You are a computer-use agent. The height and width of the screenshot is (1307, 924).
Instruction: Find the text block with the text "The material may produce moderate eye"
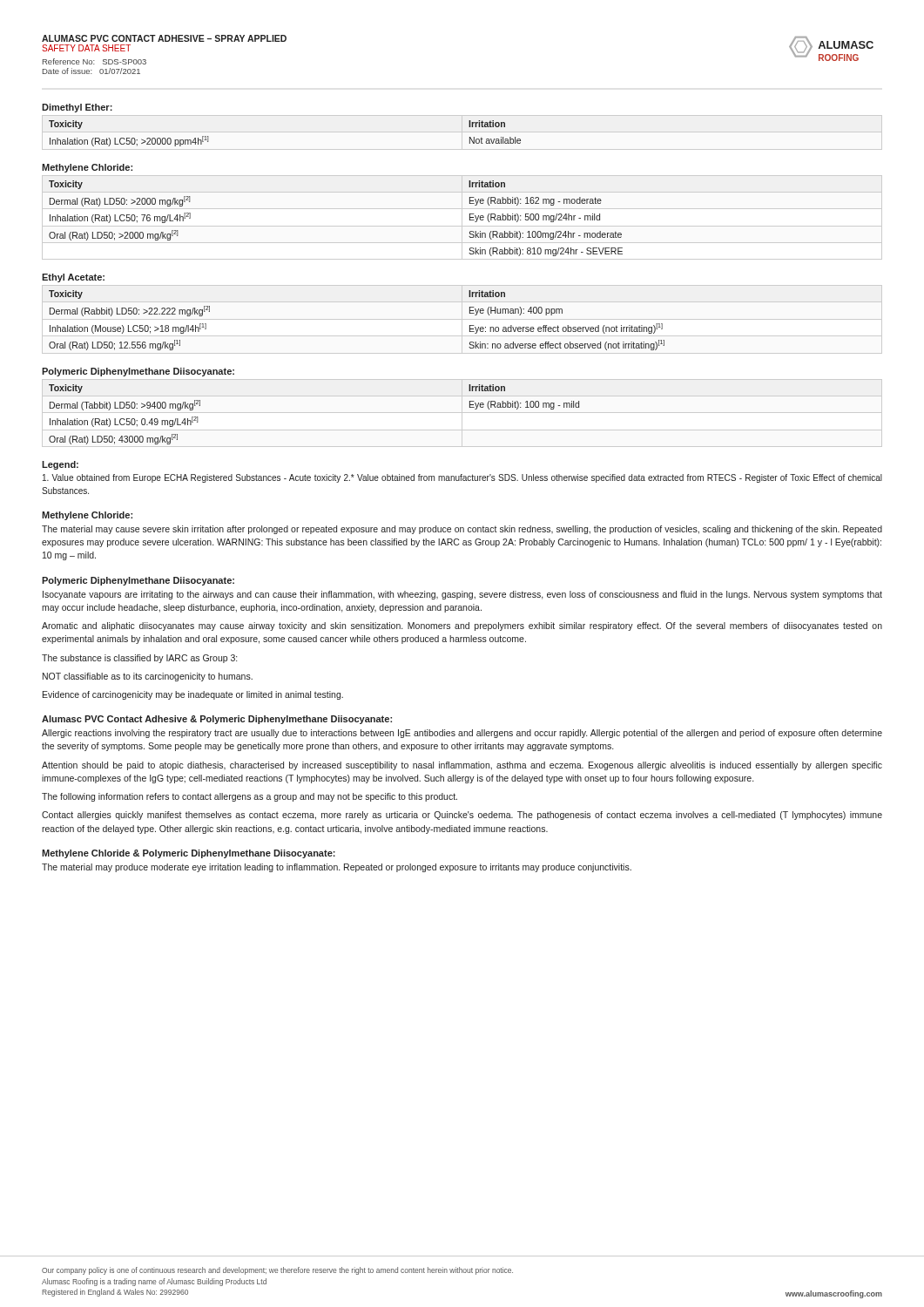point(337,867)
